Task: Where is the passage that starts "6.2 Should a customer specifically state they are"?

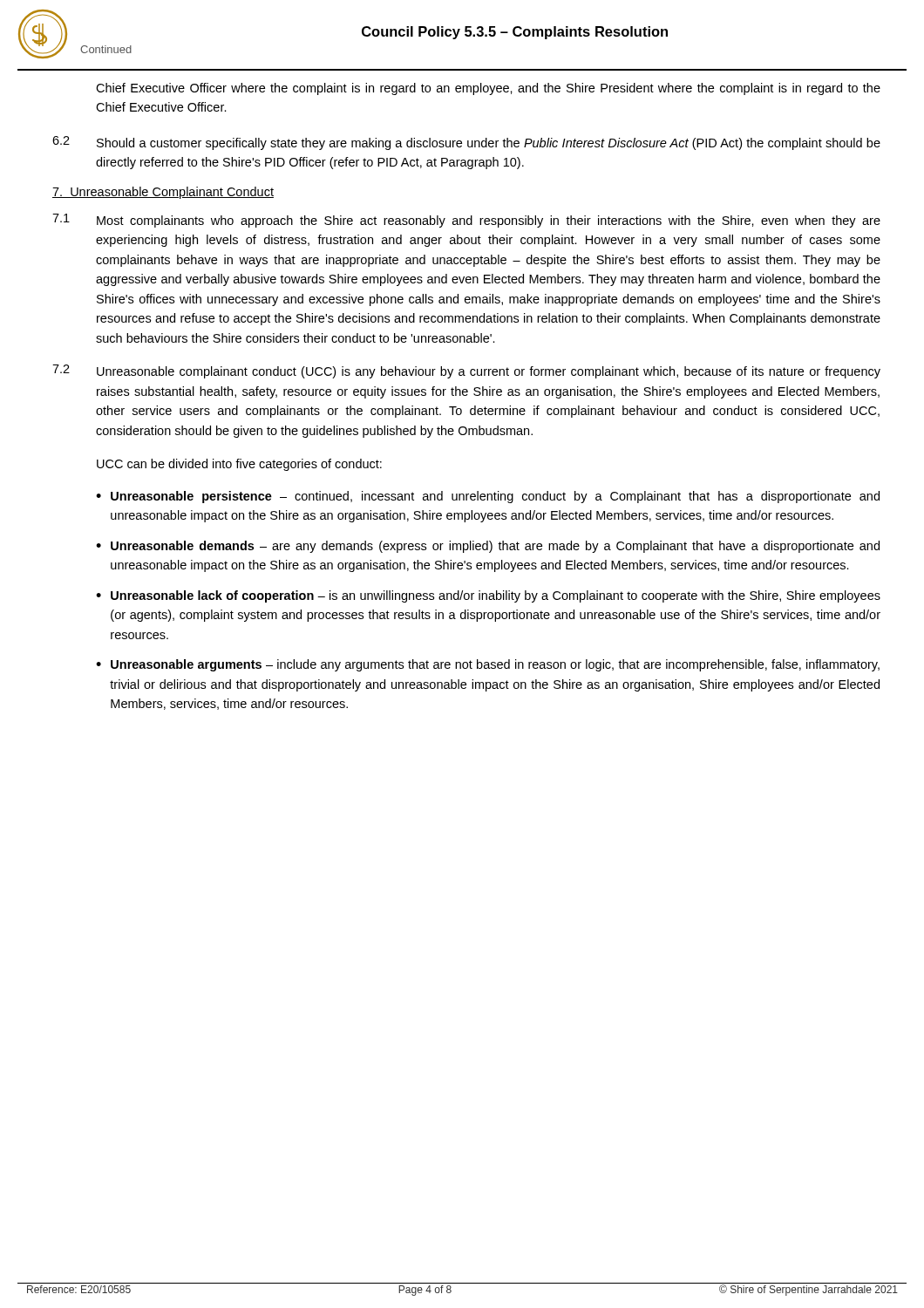Action: [466, 153]
